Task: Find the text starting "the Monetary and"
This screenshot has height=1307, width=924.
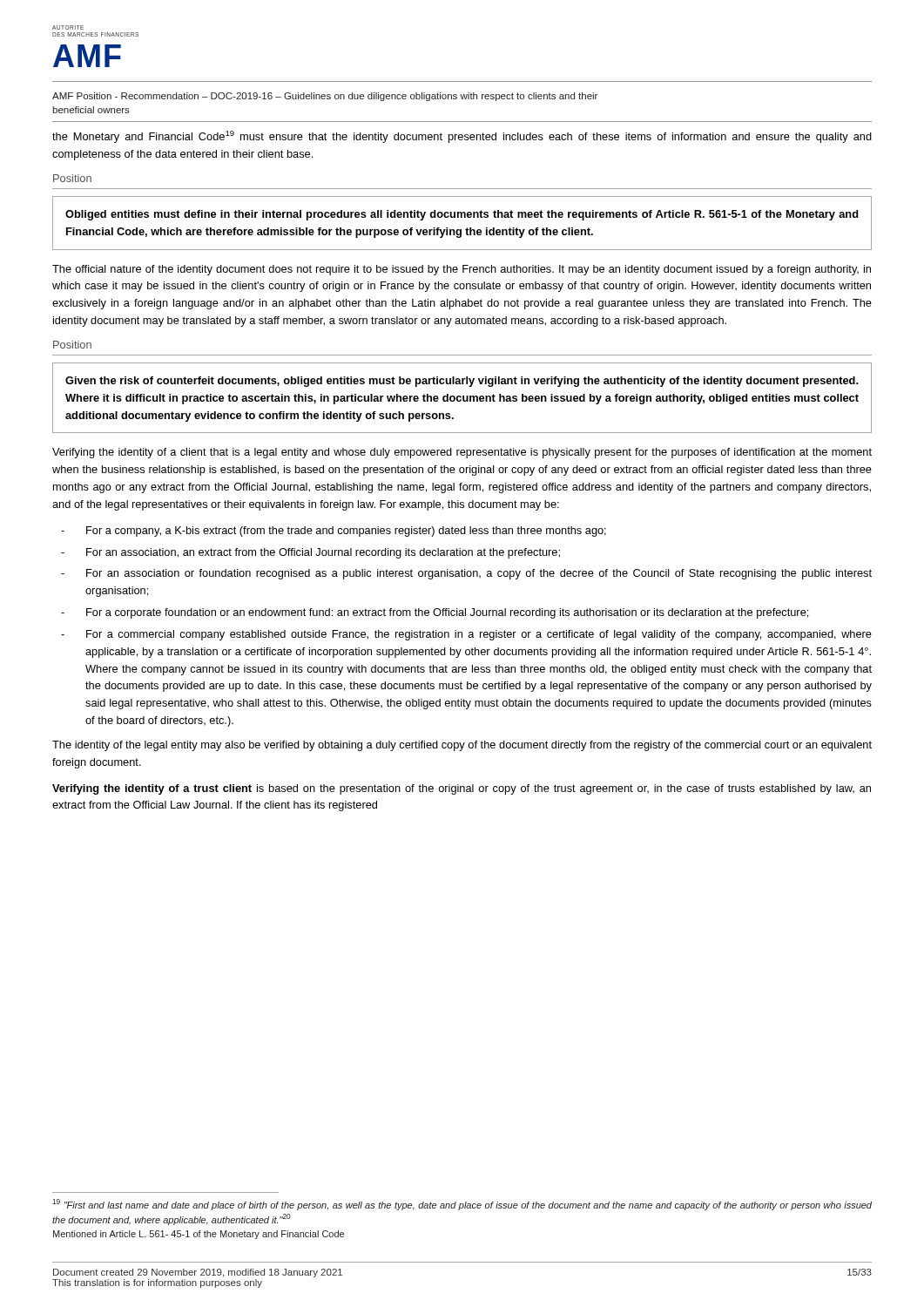Action: [x=462, y=144]
